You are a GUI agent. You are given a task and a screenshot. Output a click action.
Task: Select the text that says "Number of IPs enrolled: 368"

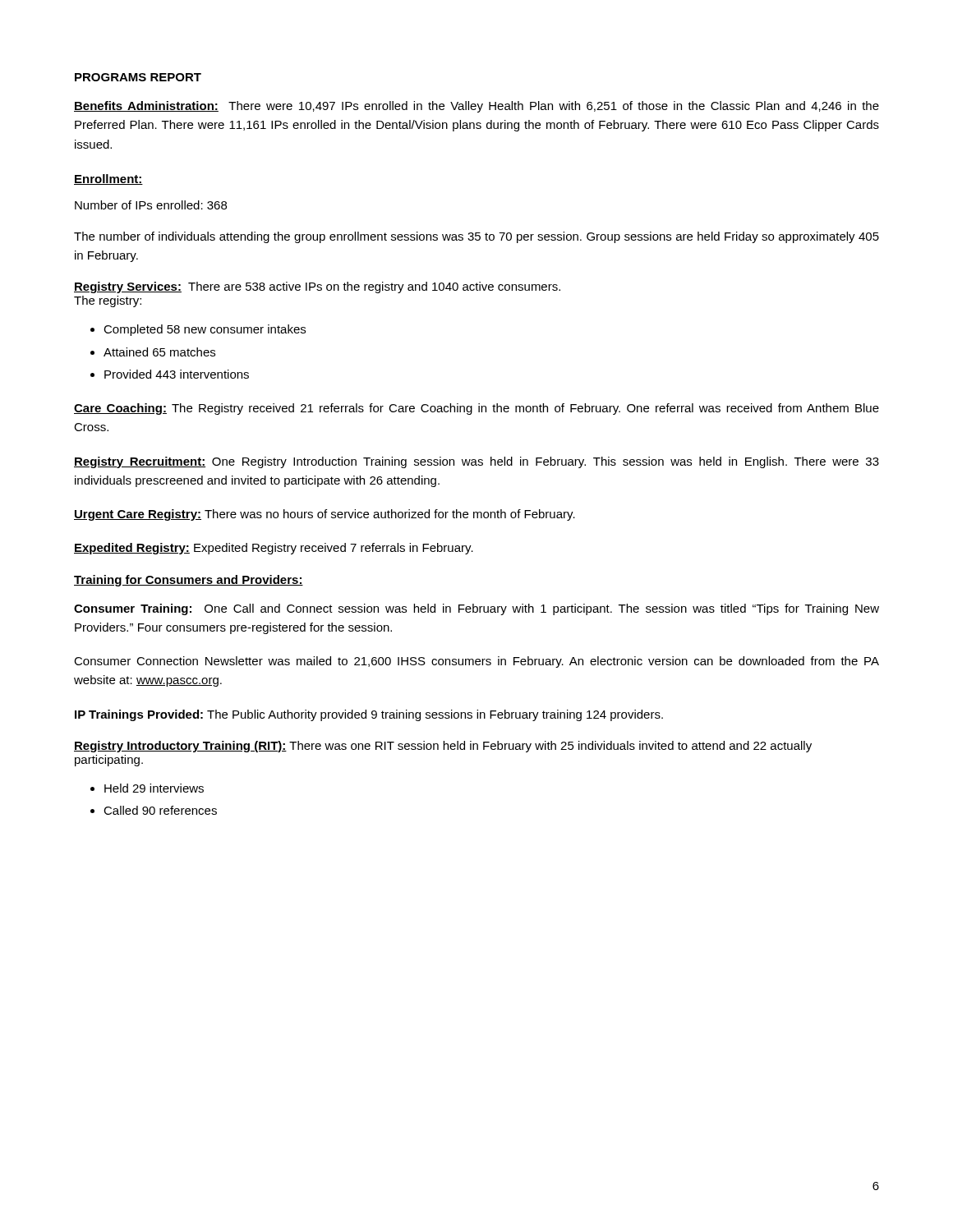[x=151, y=205]
